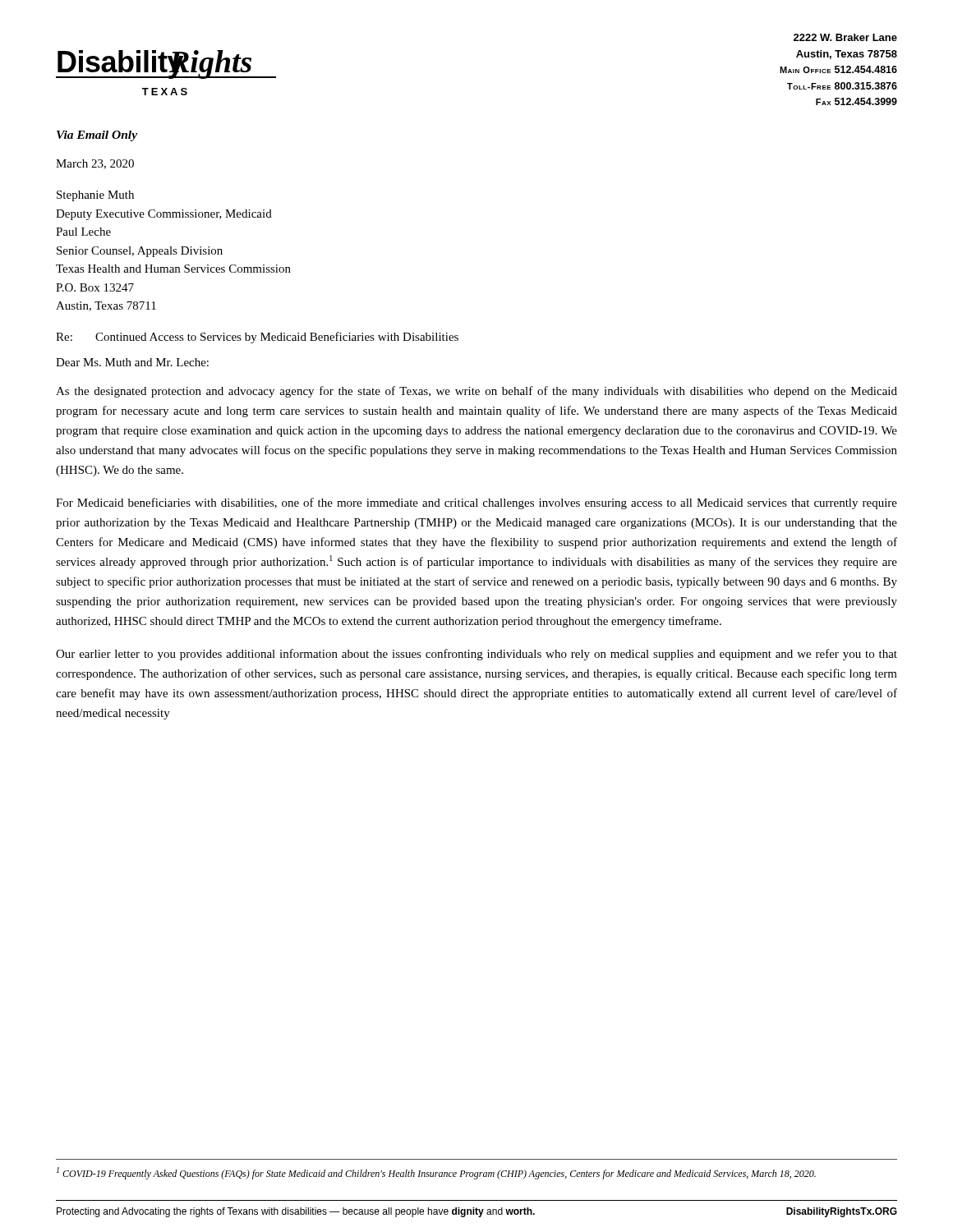Locate the region starting "Dear Ms. Muth"

[x=133, y=362]
